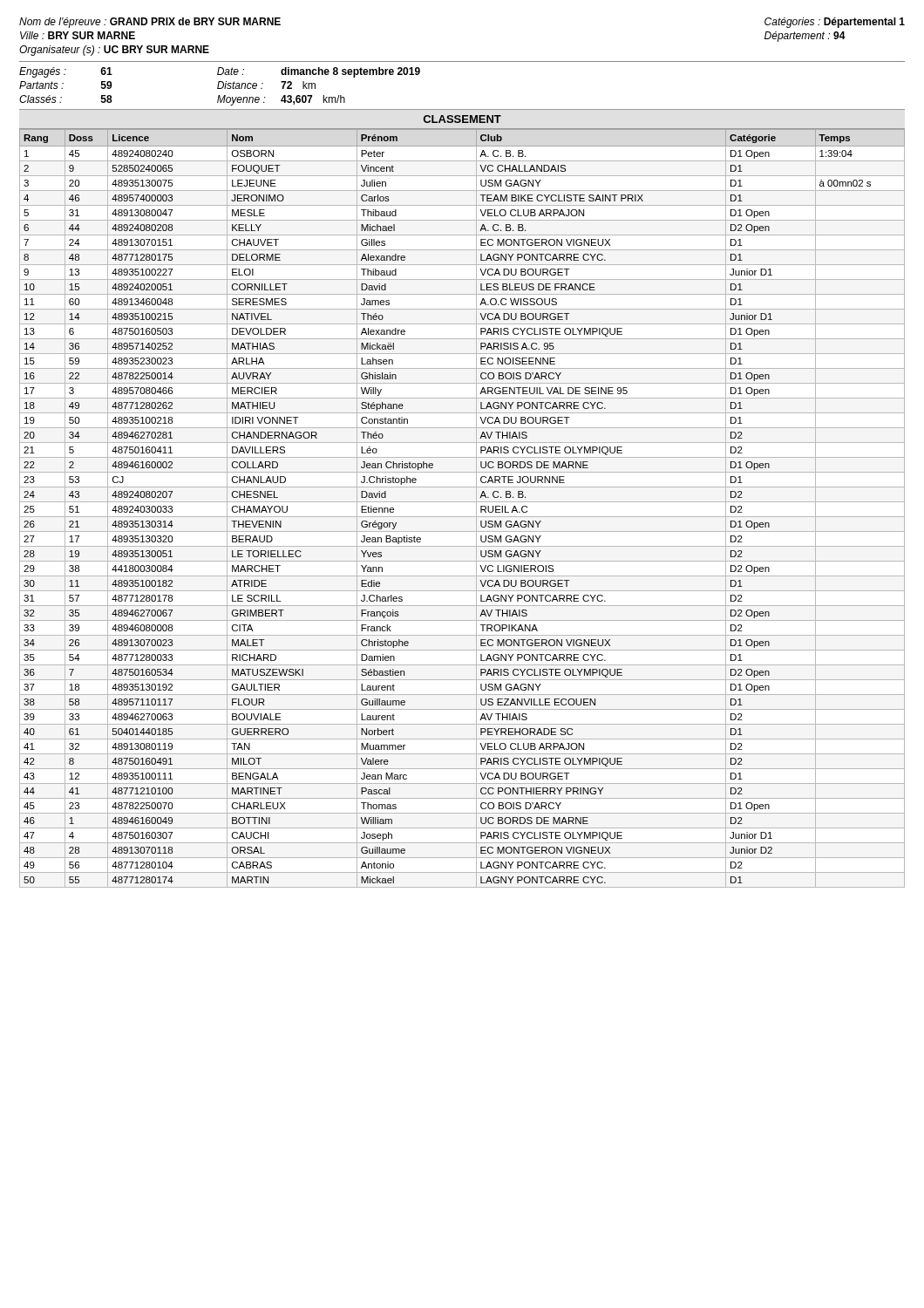Click the section header
Image resolution: width=924 pixels, height=1308 pixels.
click(462, 119)
